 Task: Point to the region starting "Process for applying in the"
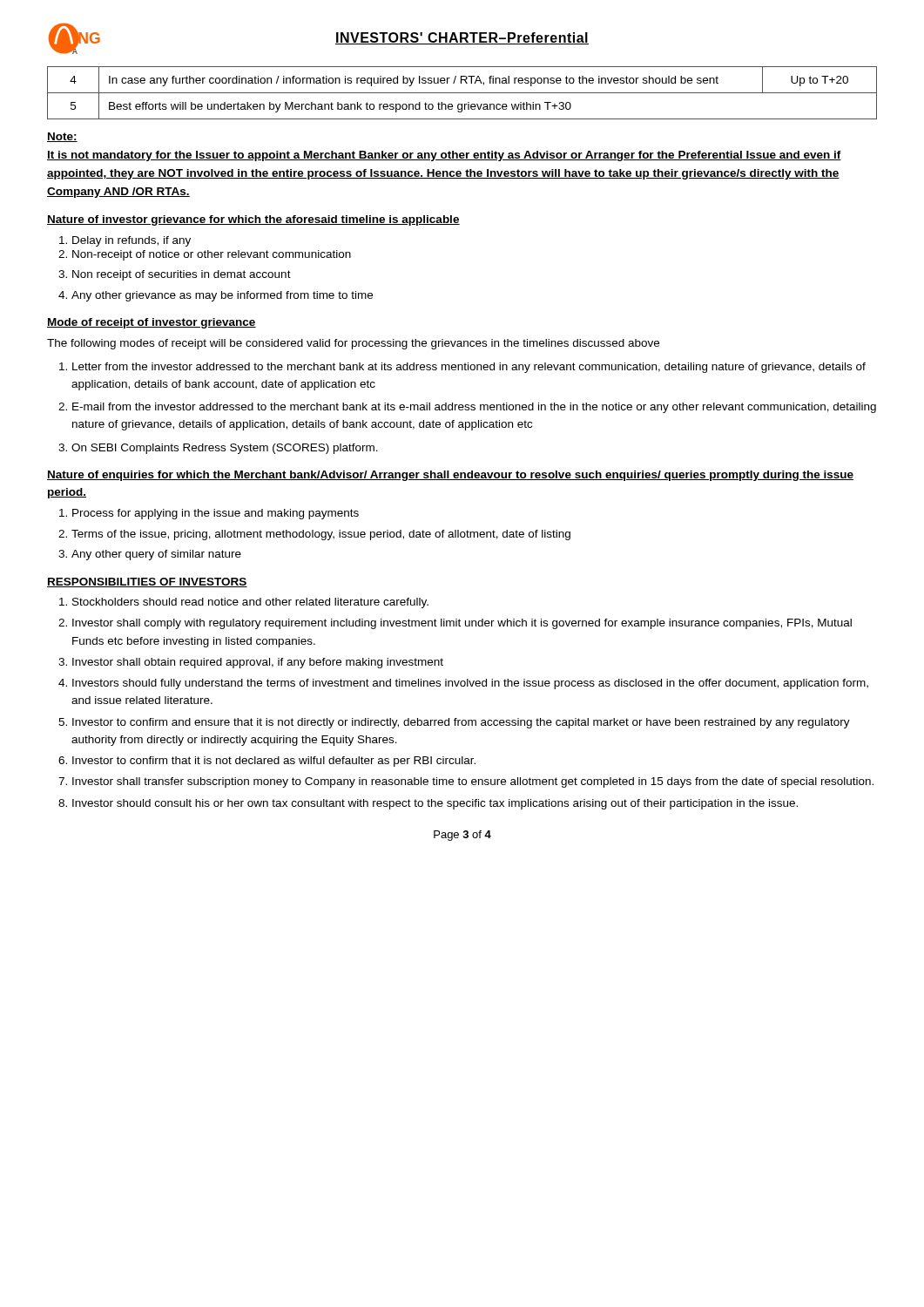click(x=462, y=534)
